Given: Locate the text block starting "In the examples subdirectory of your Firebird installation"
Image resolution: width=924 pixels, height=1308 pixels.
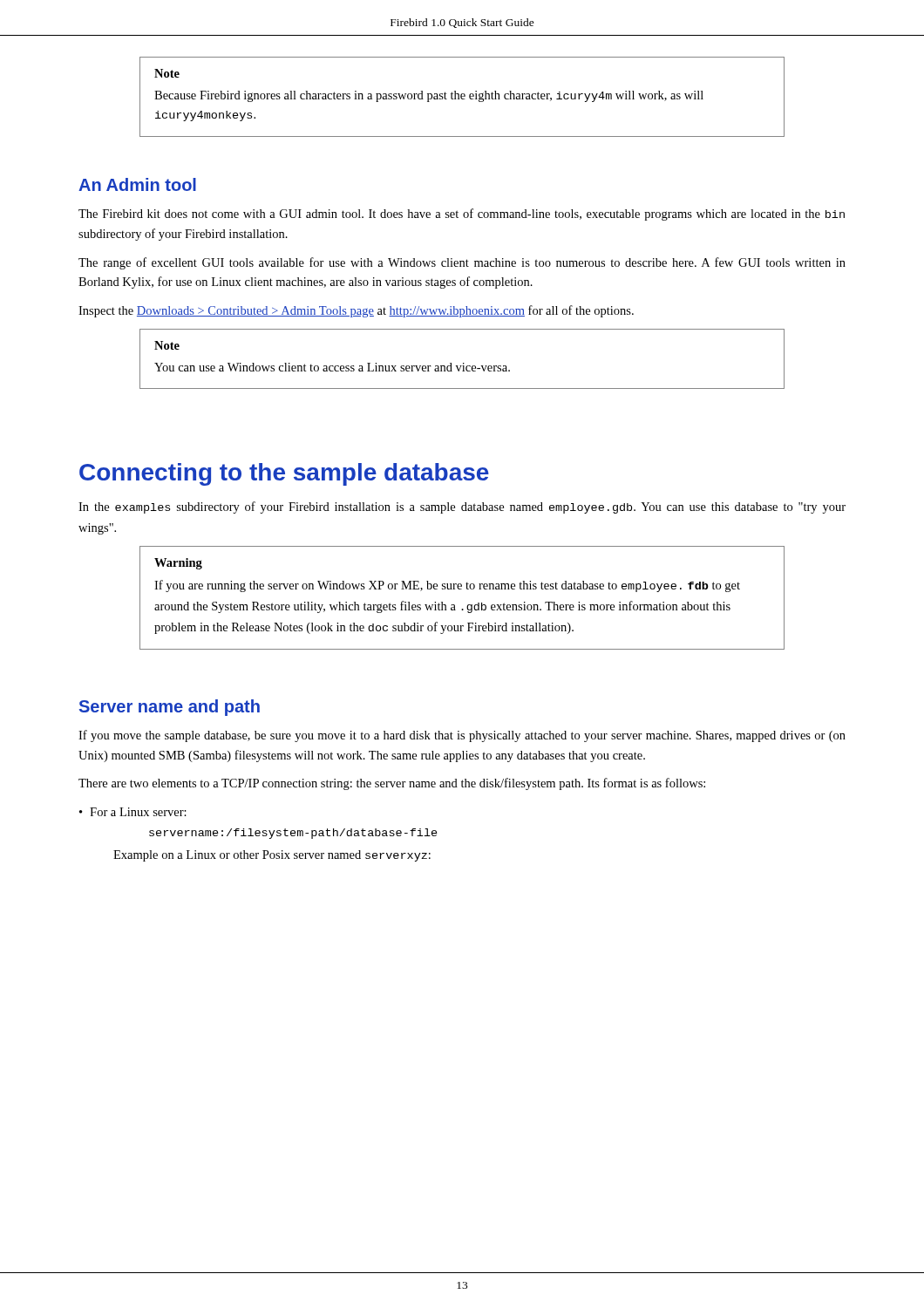Looking at the screenshot, I should [462, 517].
